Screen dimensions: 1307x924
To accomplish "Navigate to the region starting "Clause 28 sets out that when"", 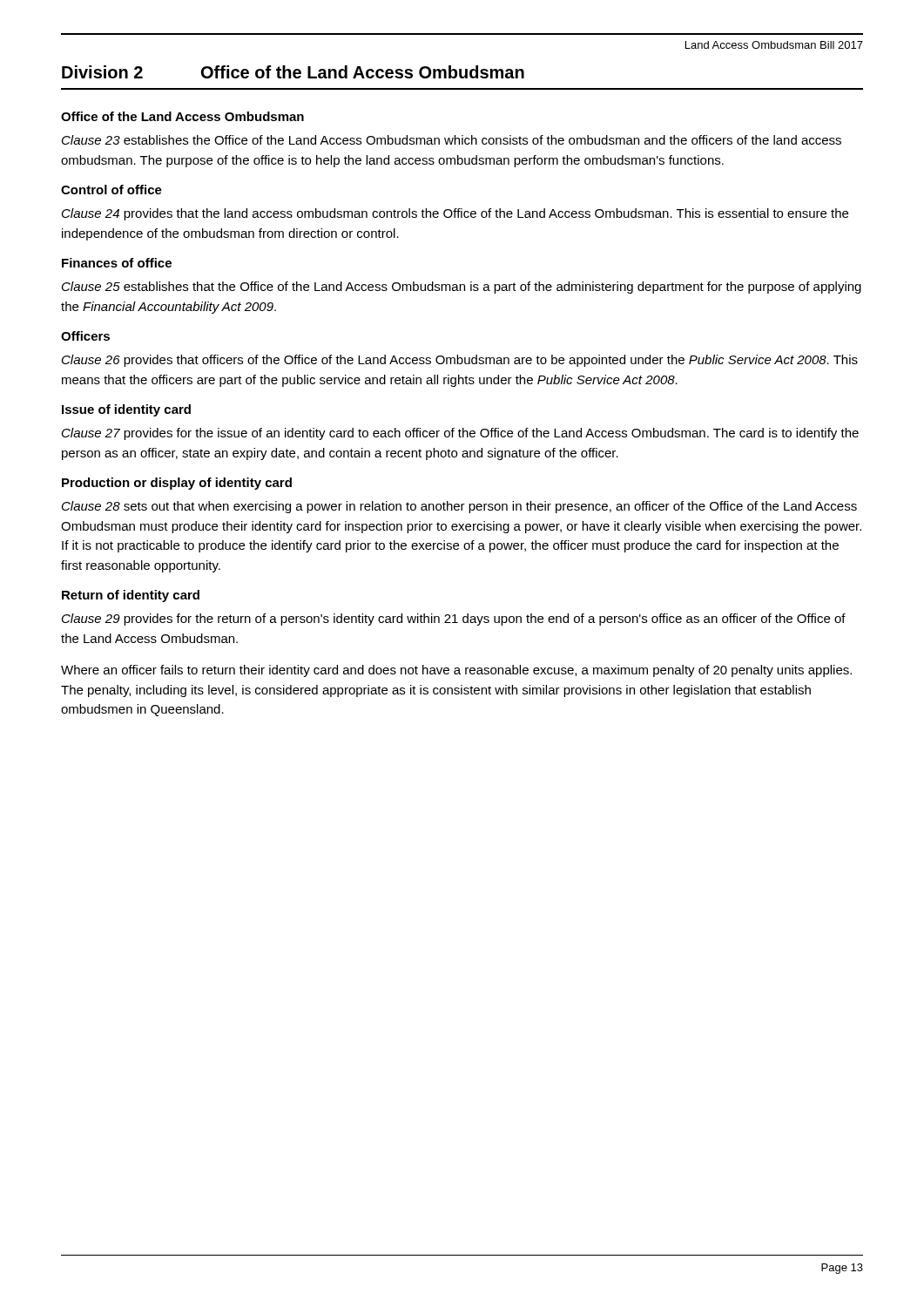I will tap(462, 535).
